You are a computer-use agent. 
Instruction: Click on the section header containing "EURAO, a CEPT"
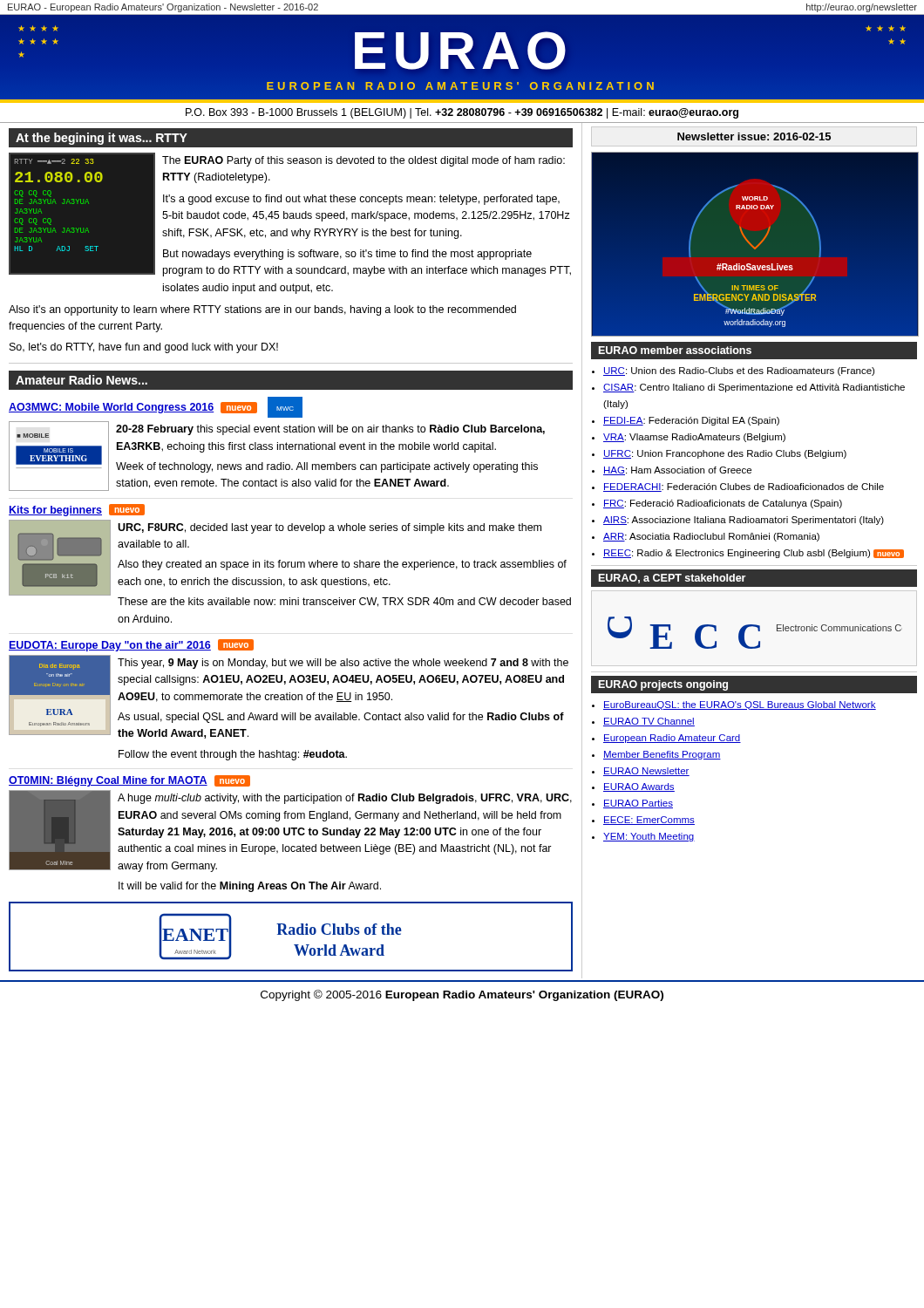[x=672, y=578]
